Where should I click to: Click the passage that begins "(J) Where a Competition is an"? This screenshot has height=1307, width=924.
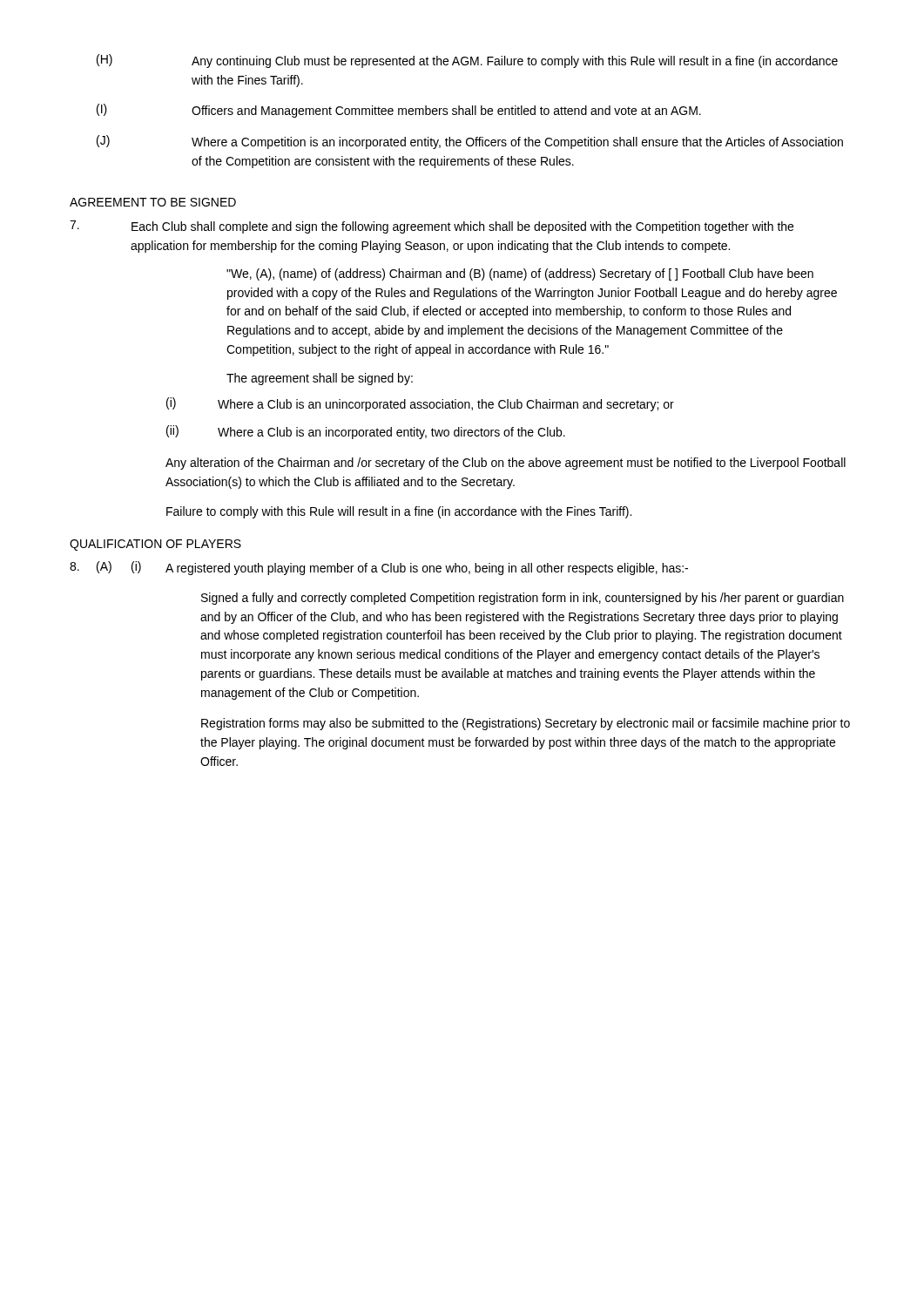pyautogui.click(x=462, y=152)
